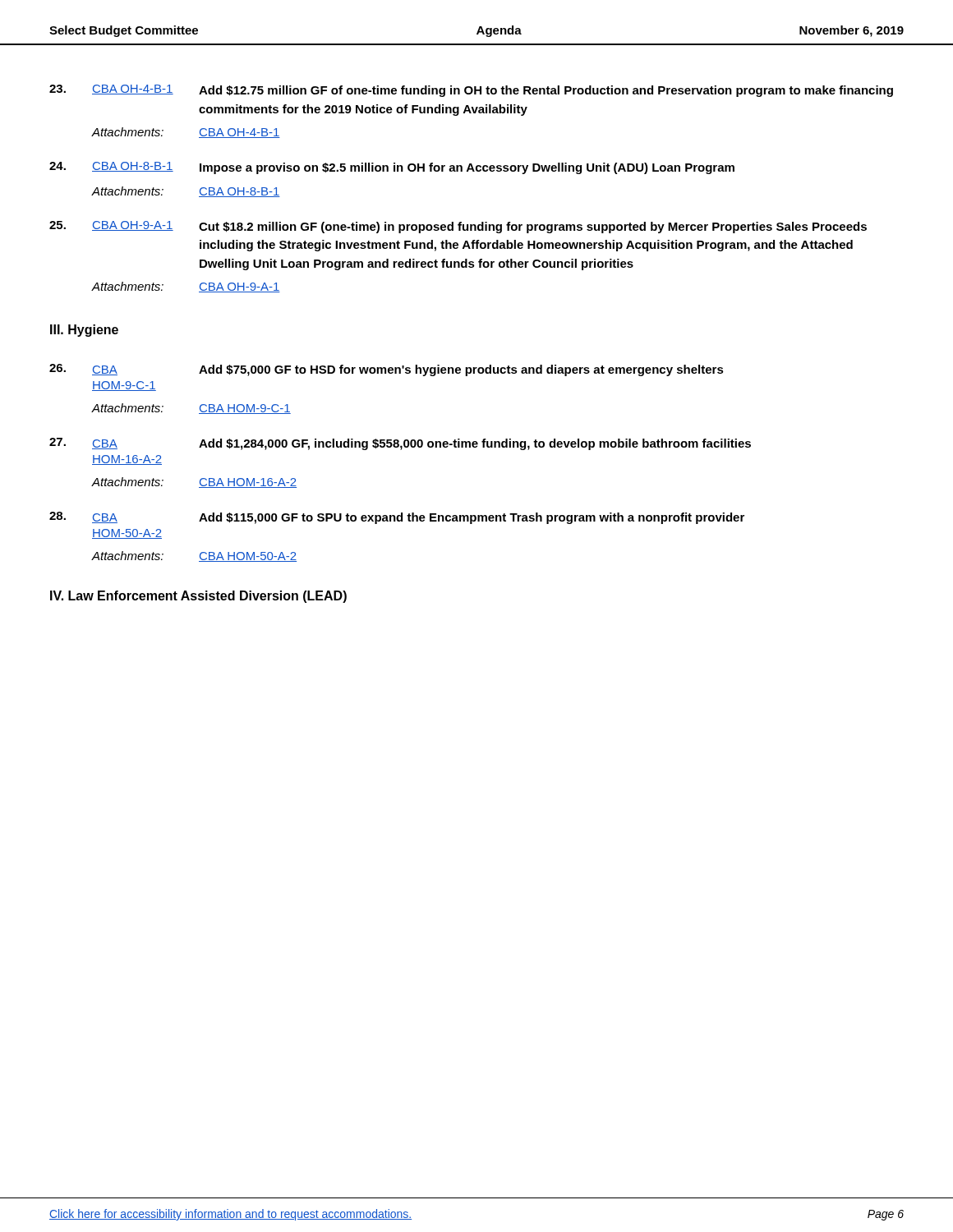Find the list item that says "25. CBA OH-9-A-1 Cut $18.2 million GF"

476,245
